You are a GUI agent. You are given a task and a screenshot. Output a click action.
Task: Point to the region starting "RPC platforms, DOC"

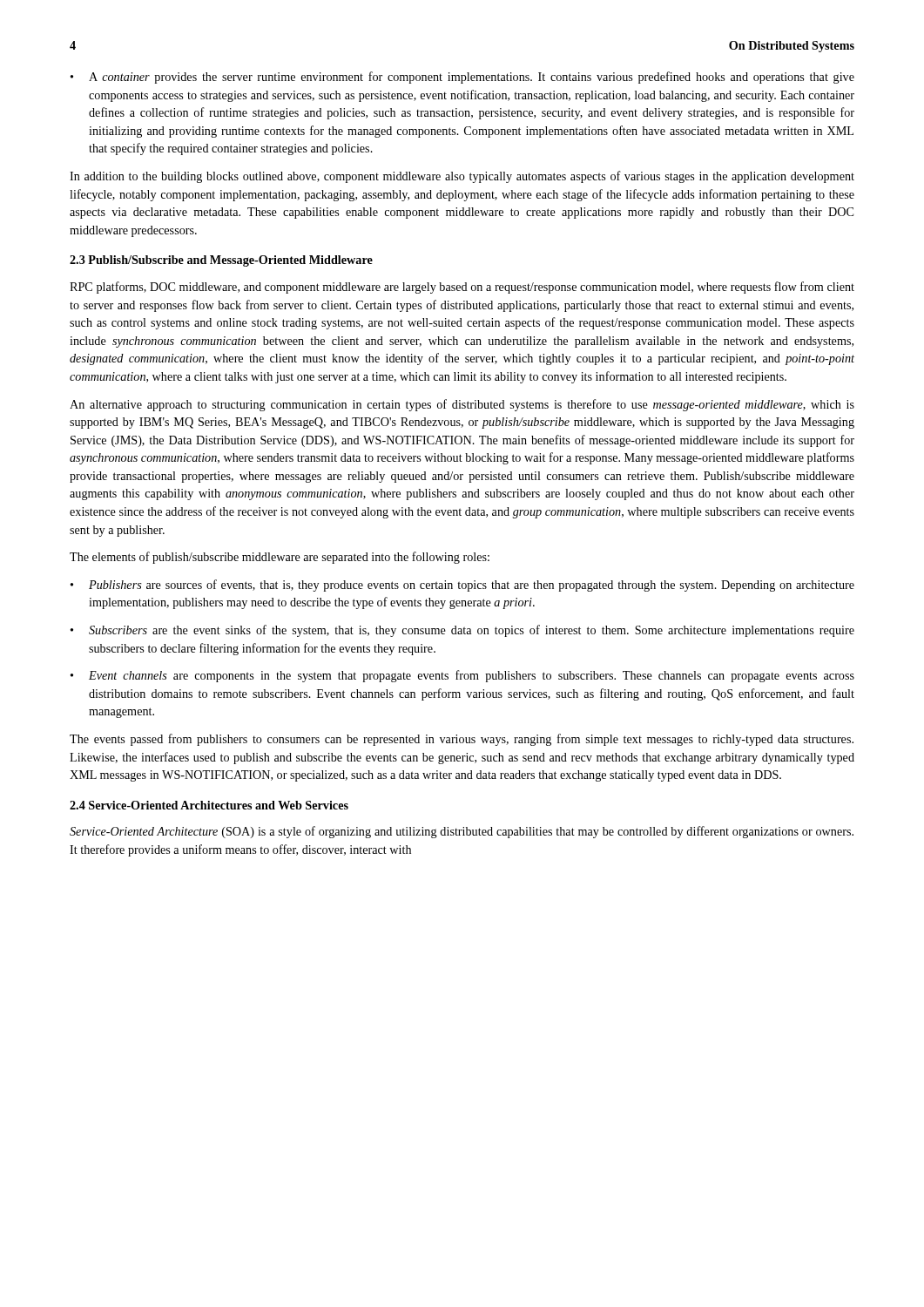[462, 332]
